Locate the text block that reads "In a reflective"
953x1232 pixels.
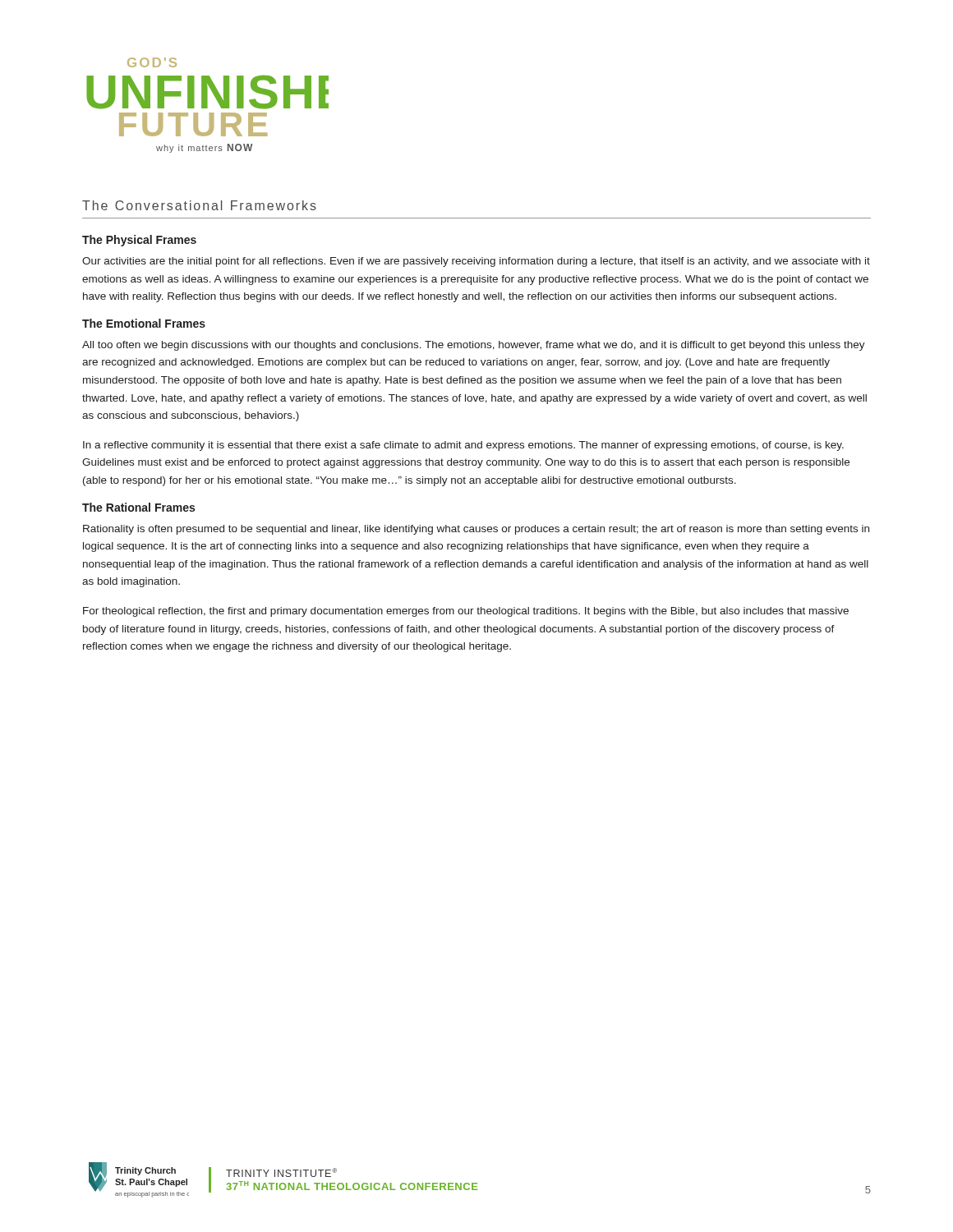click(466, 462)
